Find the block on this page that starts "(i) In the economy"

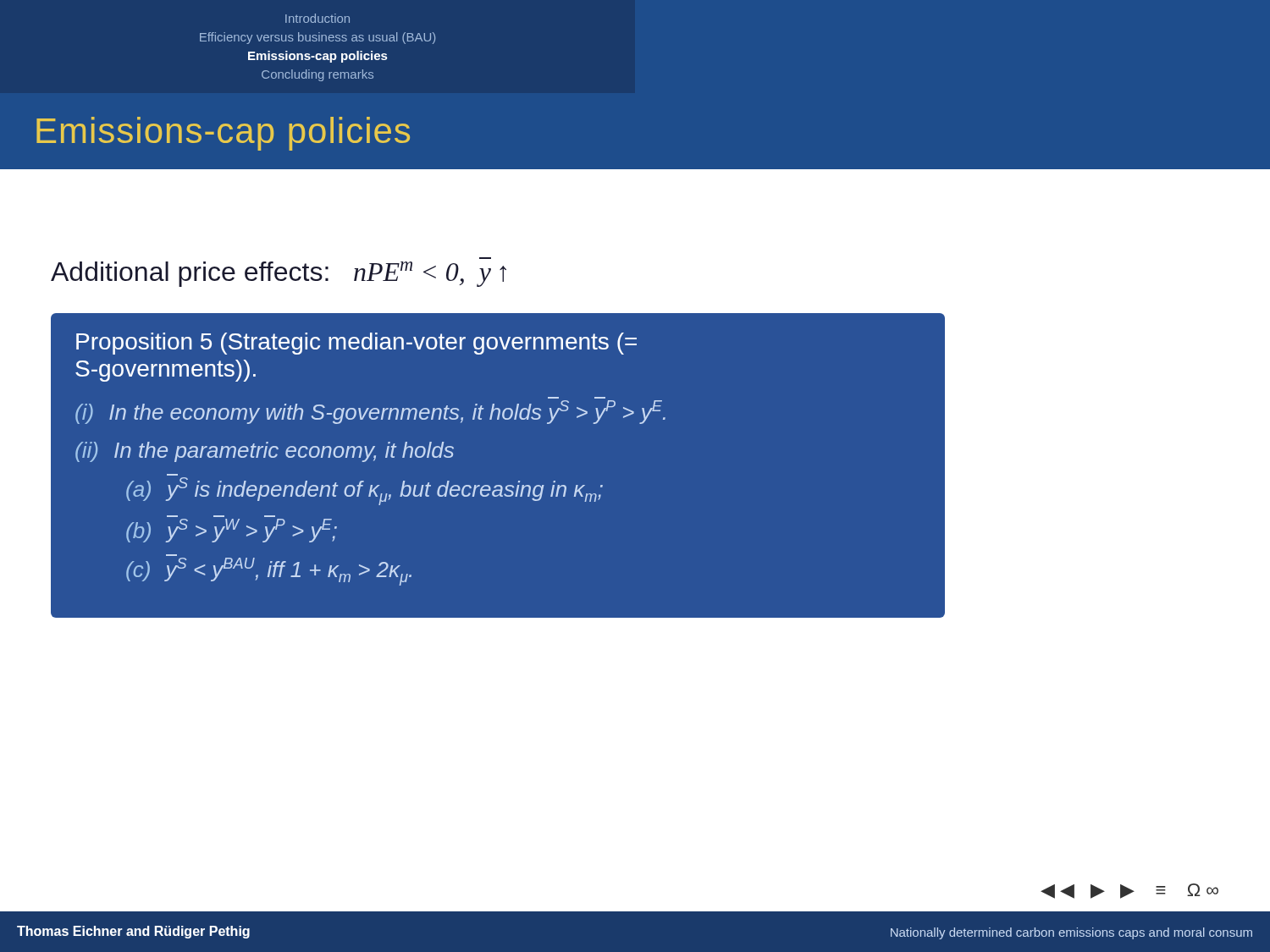(371, 412)
